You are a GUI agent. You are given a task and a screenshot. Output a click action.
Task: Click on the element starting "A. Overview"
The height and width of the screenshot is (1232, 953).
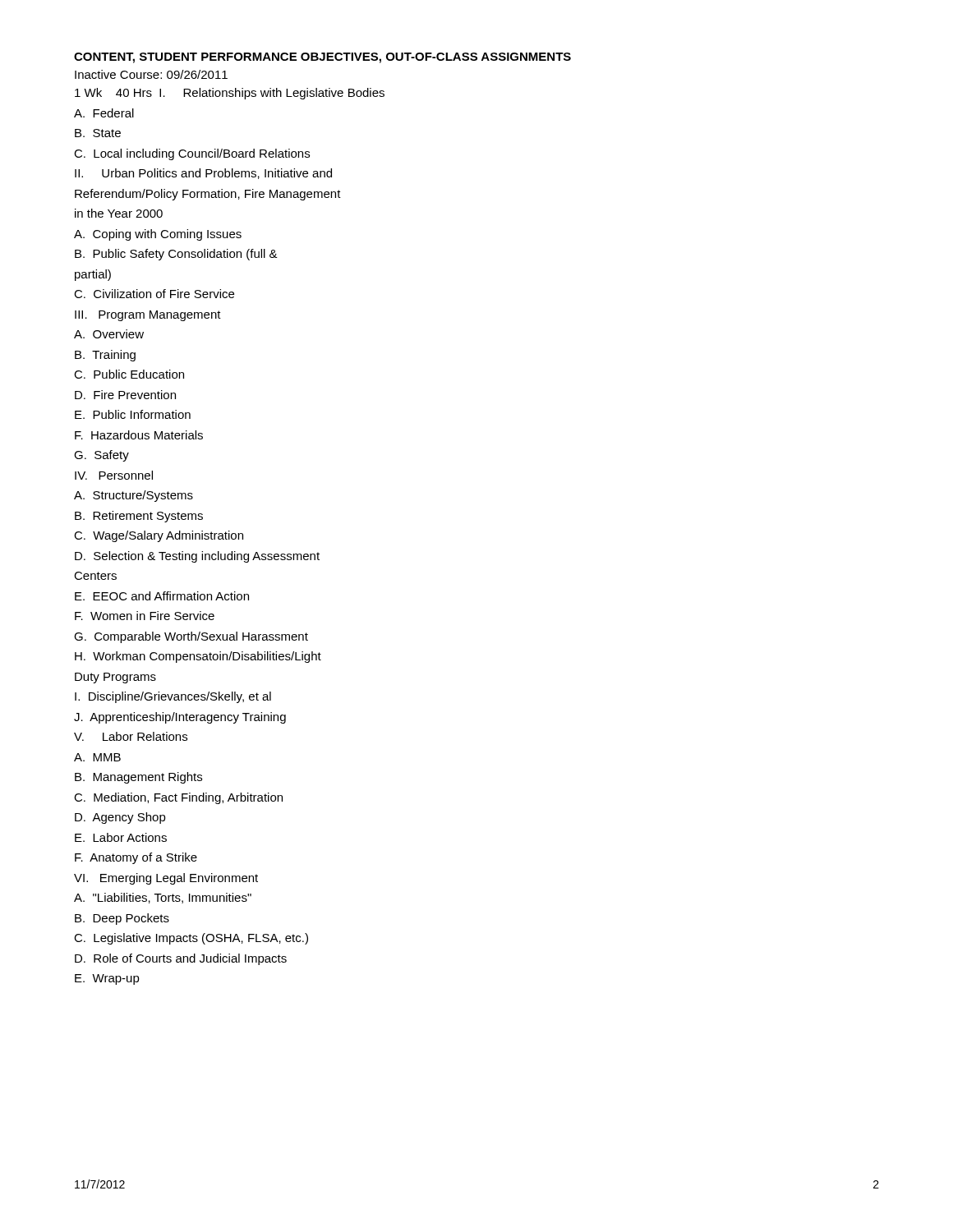click(x=109, y=334)
